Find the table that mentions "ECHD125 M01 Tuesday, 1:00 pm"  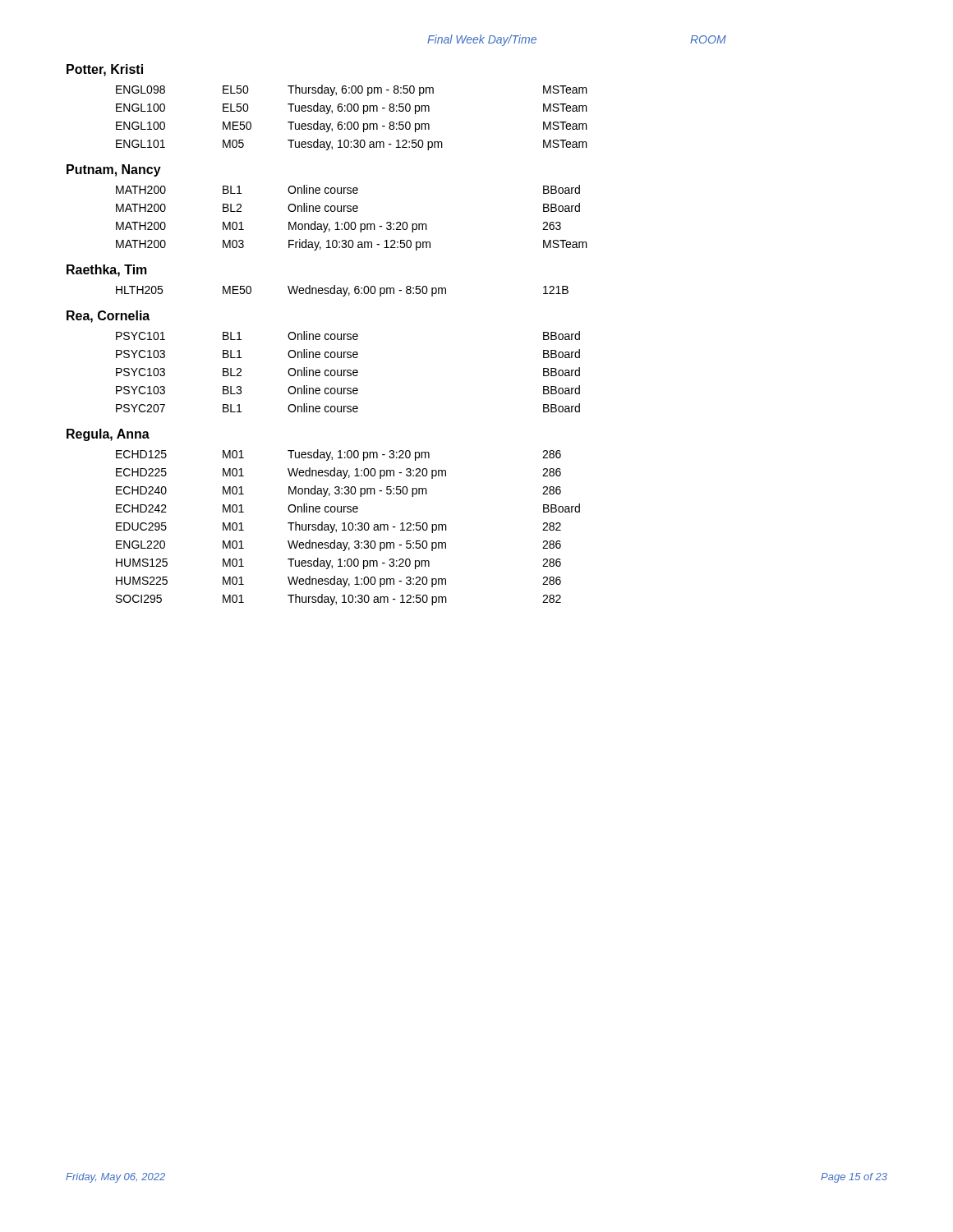tap(476, 526)
